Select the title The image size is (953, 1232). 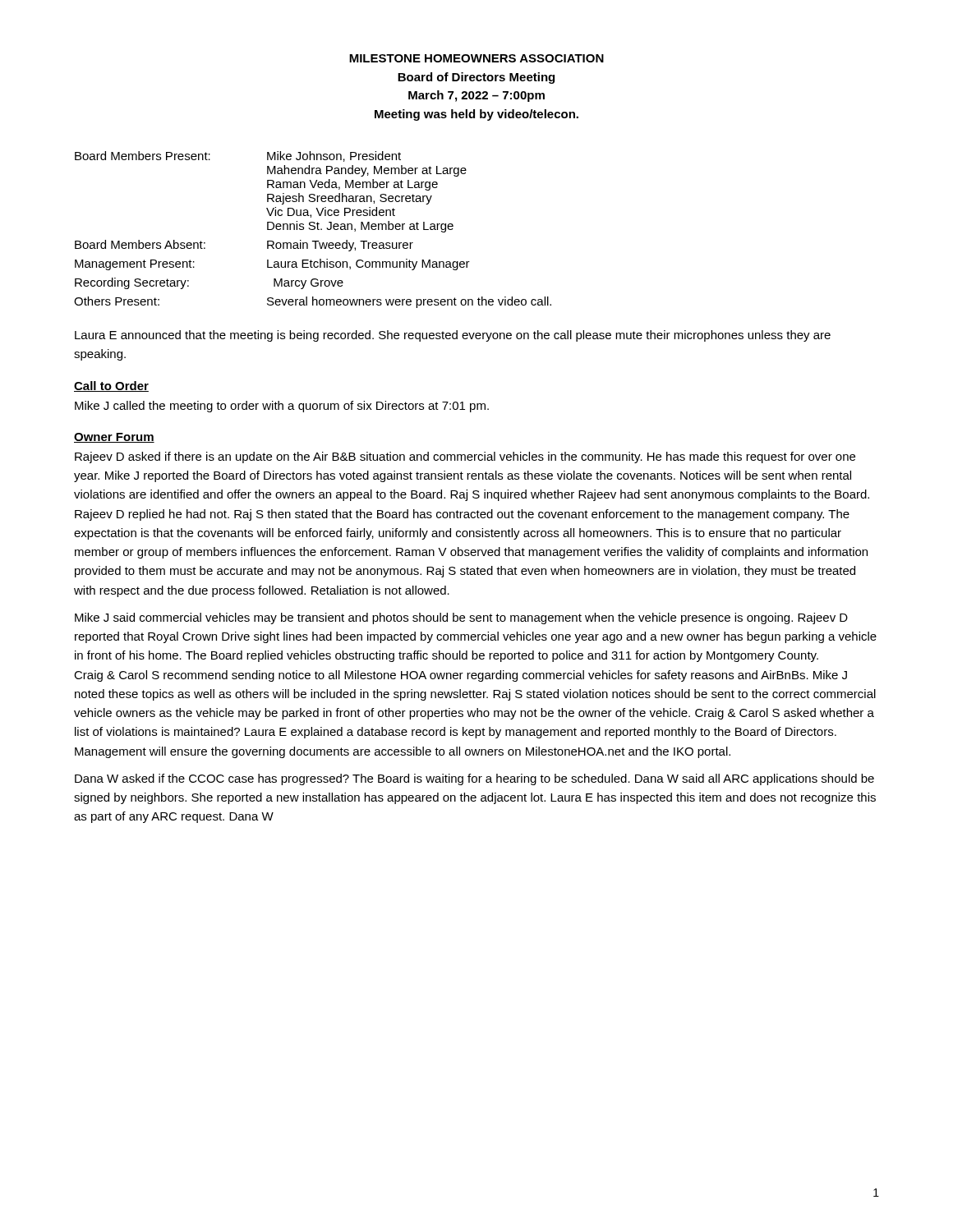pyautogui.click(x=476, y=86)
